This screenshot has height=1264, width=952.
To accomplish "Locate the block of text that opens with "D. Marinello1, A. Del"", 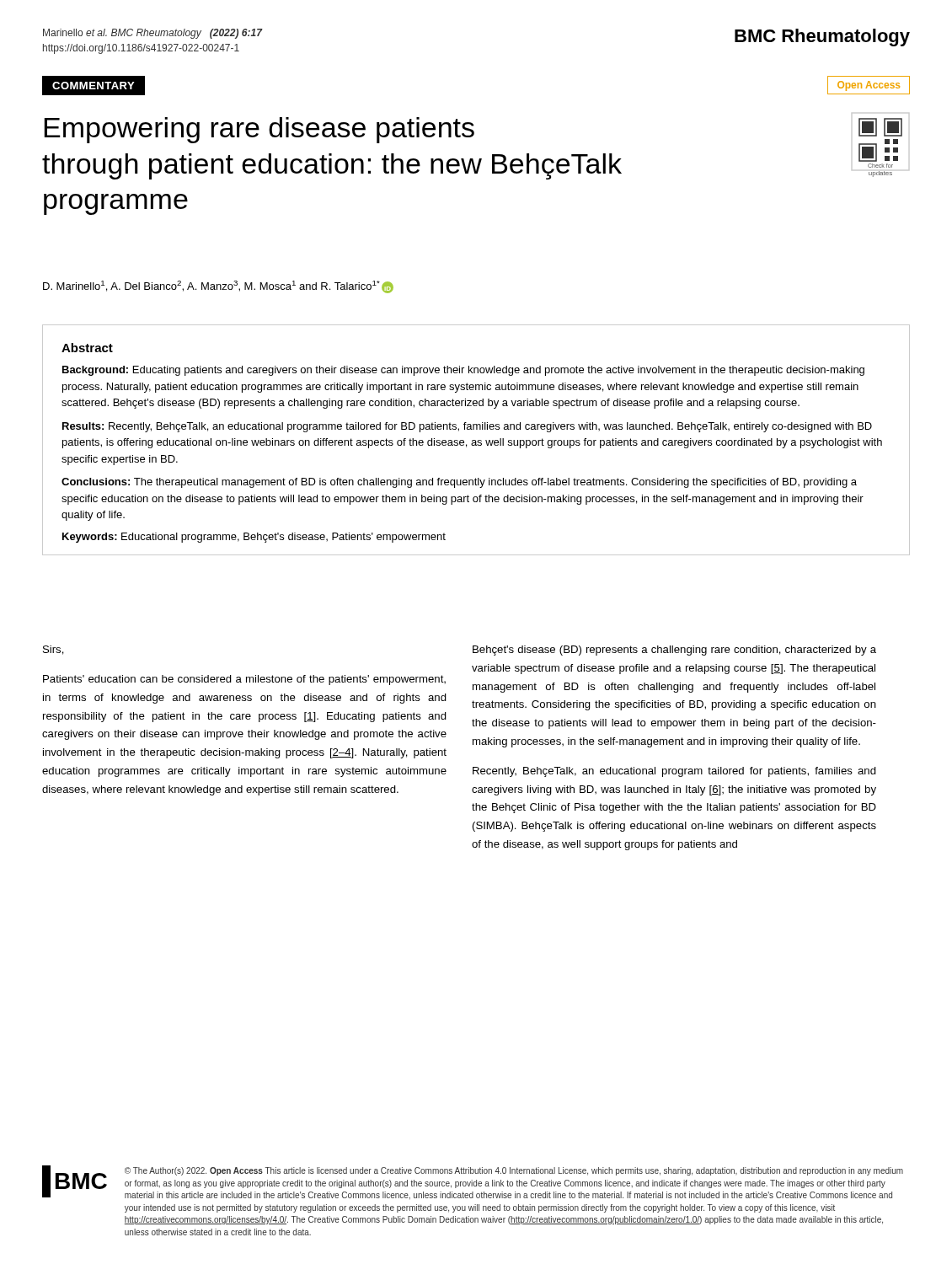I will point(218,286).
